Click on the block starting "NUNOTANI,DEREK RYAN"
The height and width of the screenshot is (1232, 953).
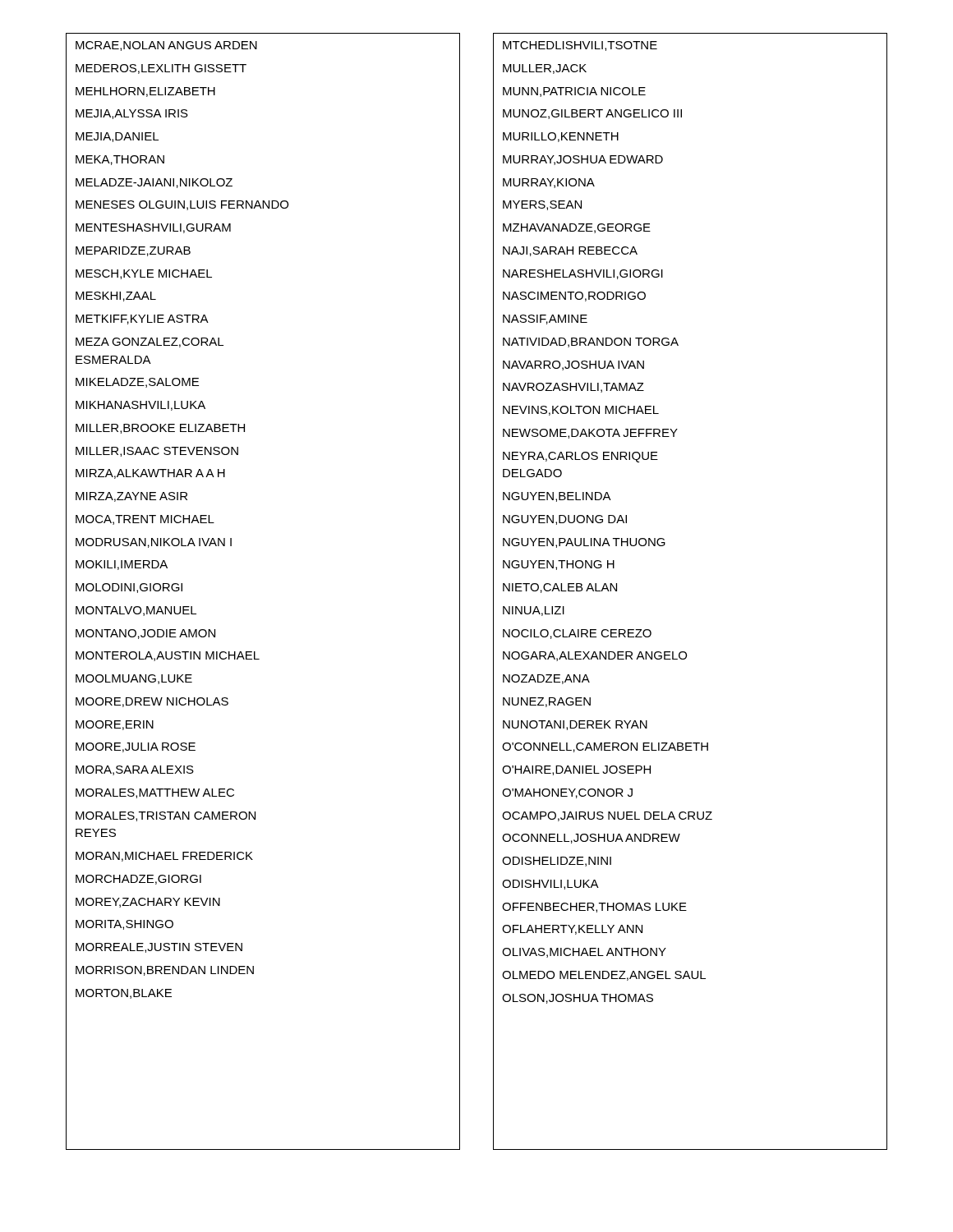(x=575, y=724)
